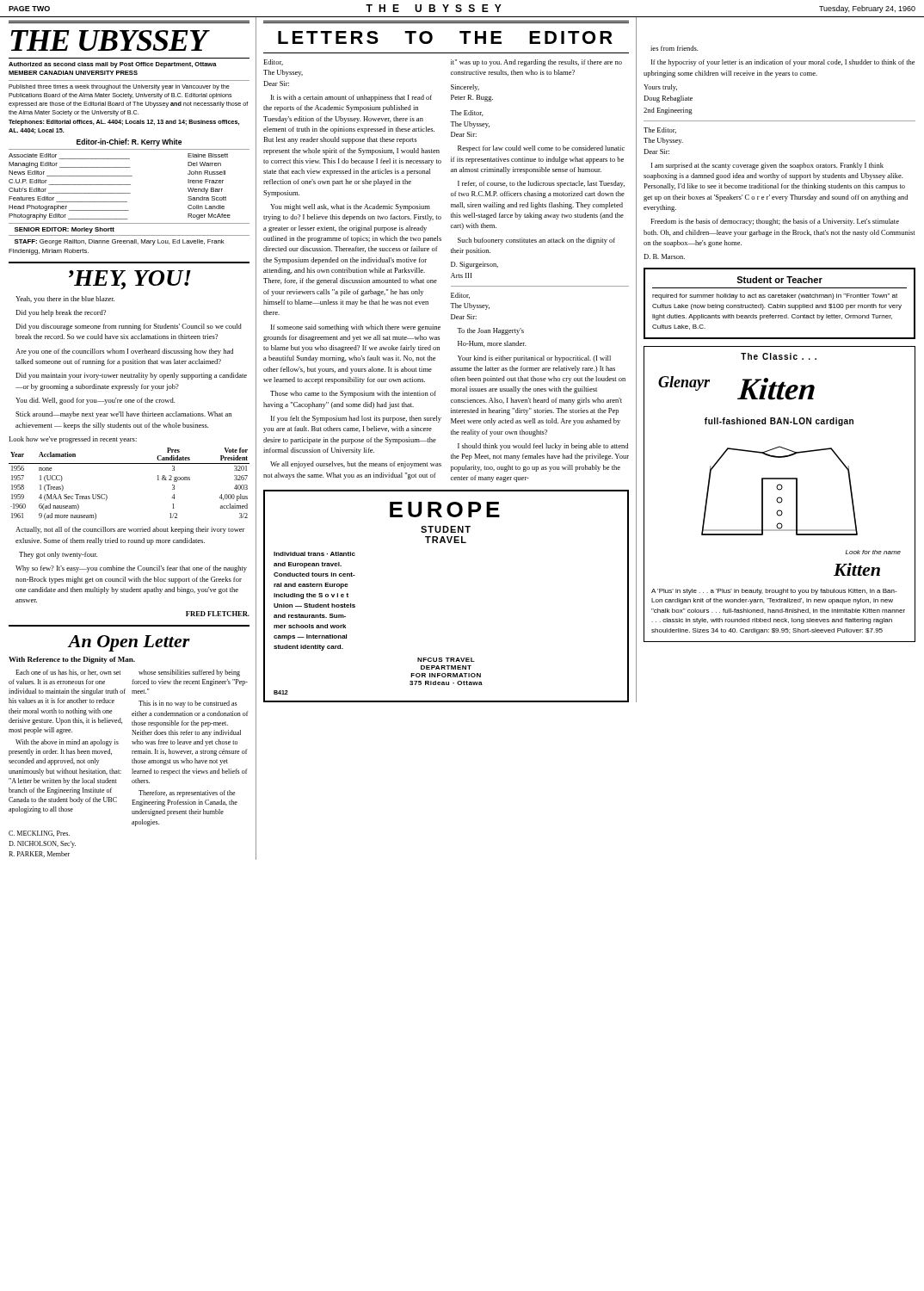Select the text block that reads "The Editor, The Ubyssey,"
Viewport: 924px width, 1291px height.
(540, 295)
